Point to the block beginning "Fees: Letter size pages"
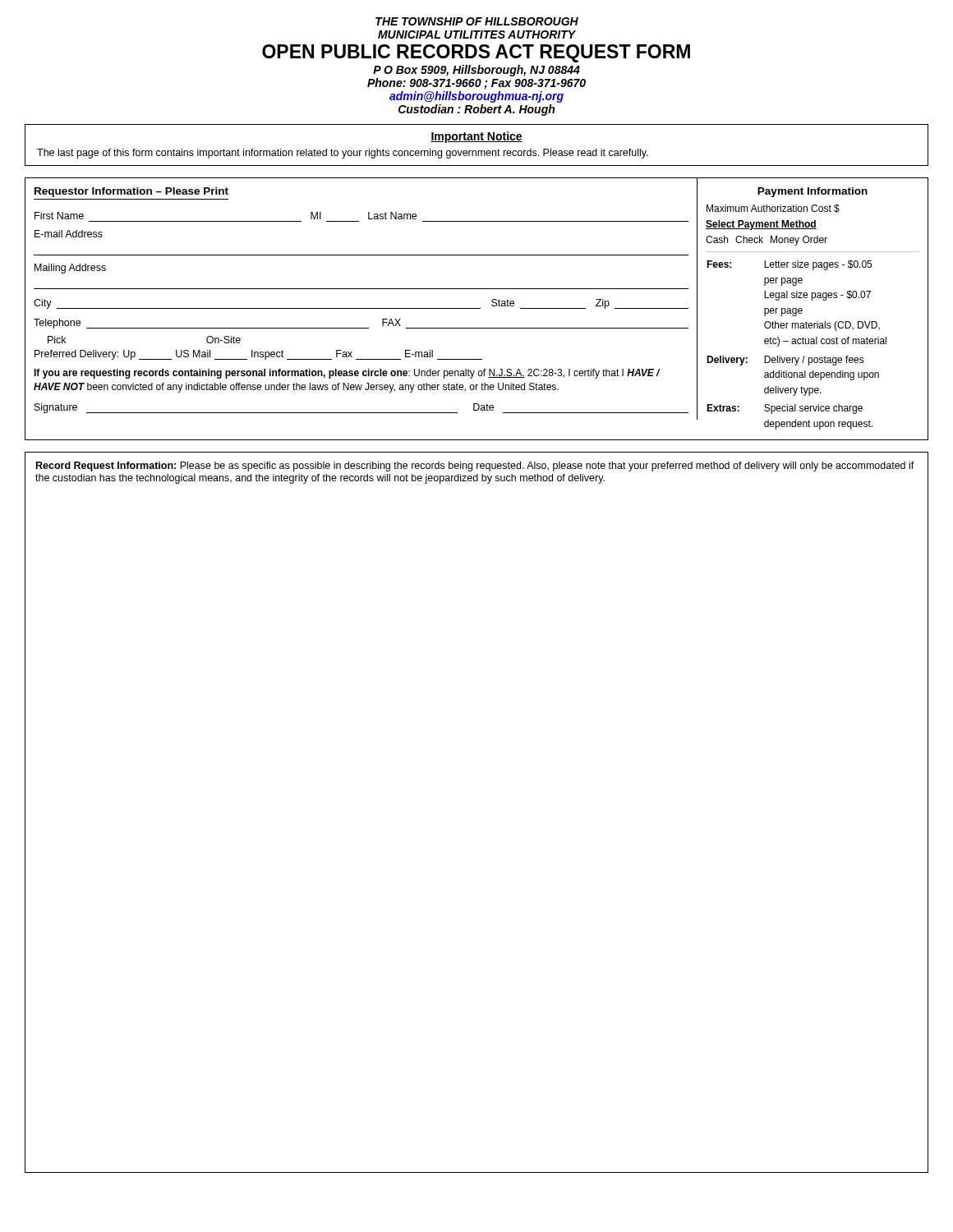The image size is (953, 1232). point(813,344)
